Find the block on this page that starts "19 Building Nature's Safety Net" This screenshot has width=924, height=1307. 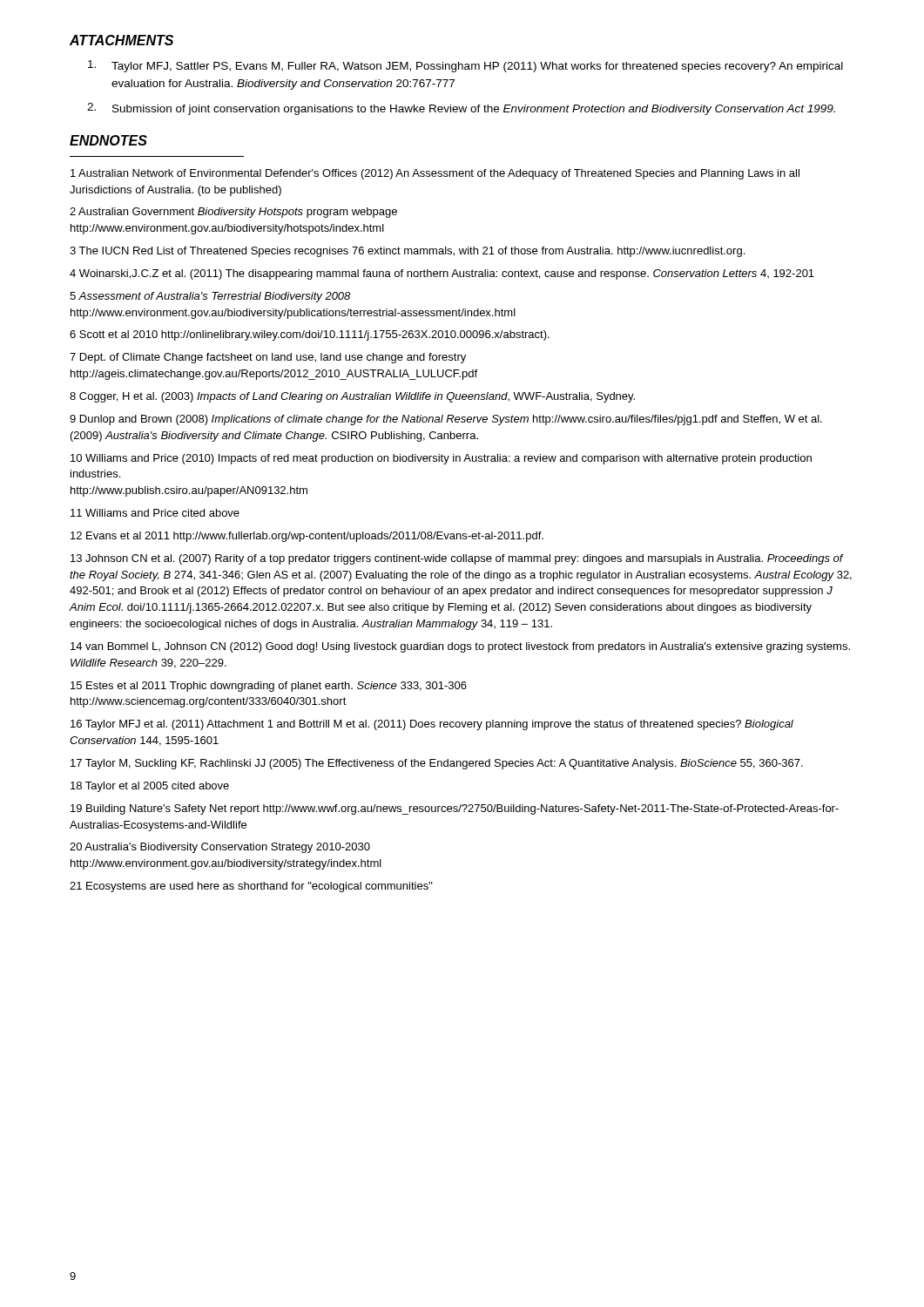coord(454,816)
